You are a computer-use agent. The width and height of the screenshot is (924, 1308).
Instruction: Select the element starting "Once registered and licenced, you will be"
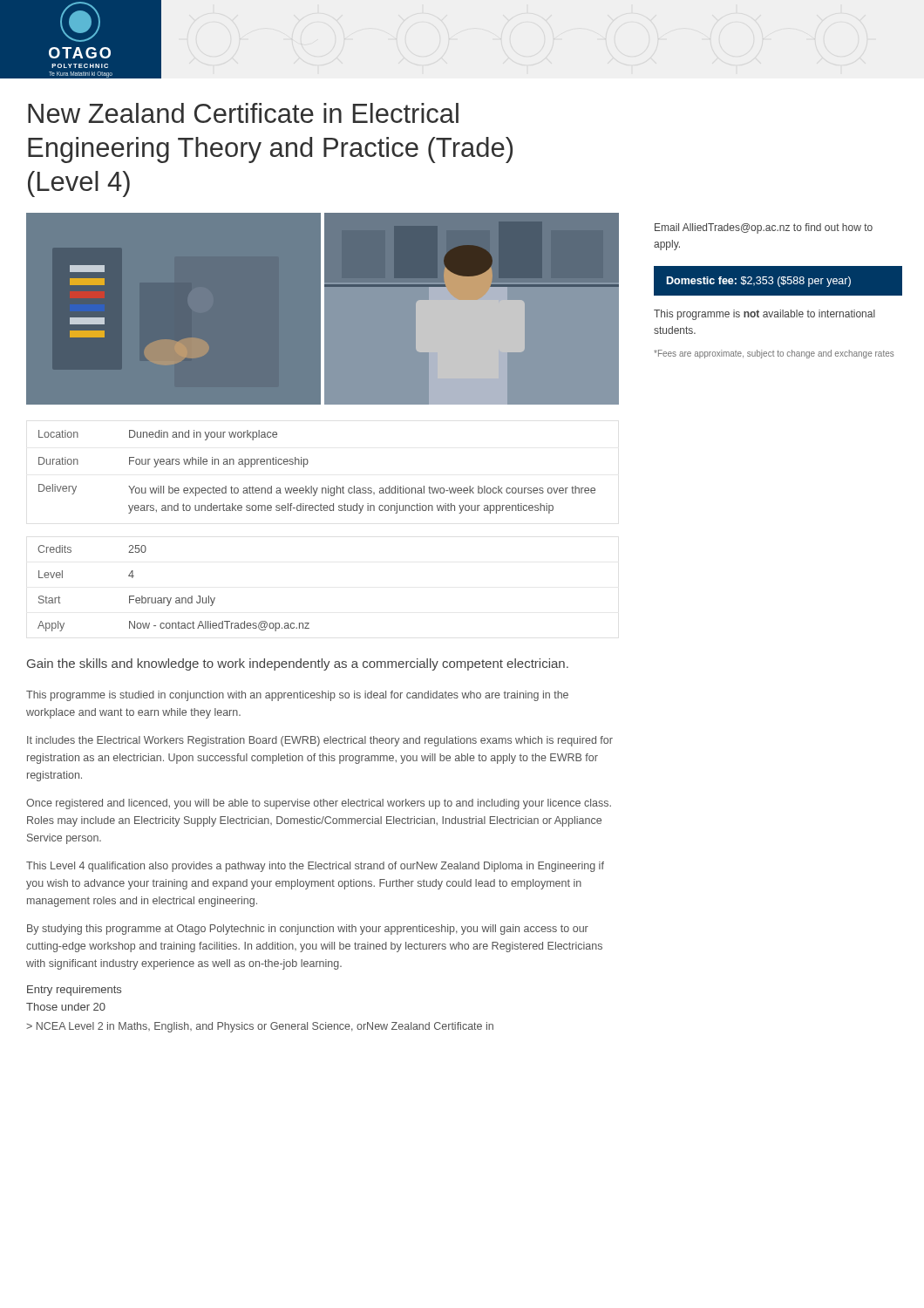click(x=319, y=820)
